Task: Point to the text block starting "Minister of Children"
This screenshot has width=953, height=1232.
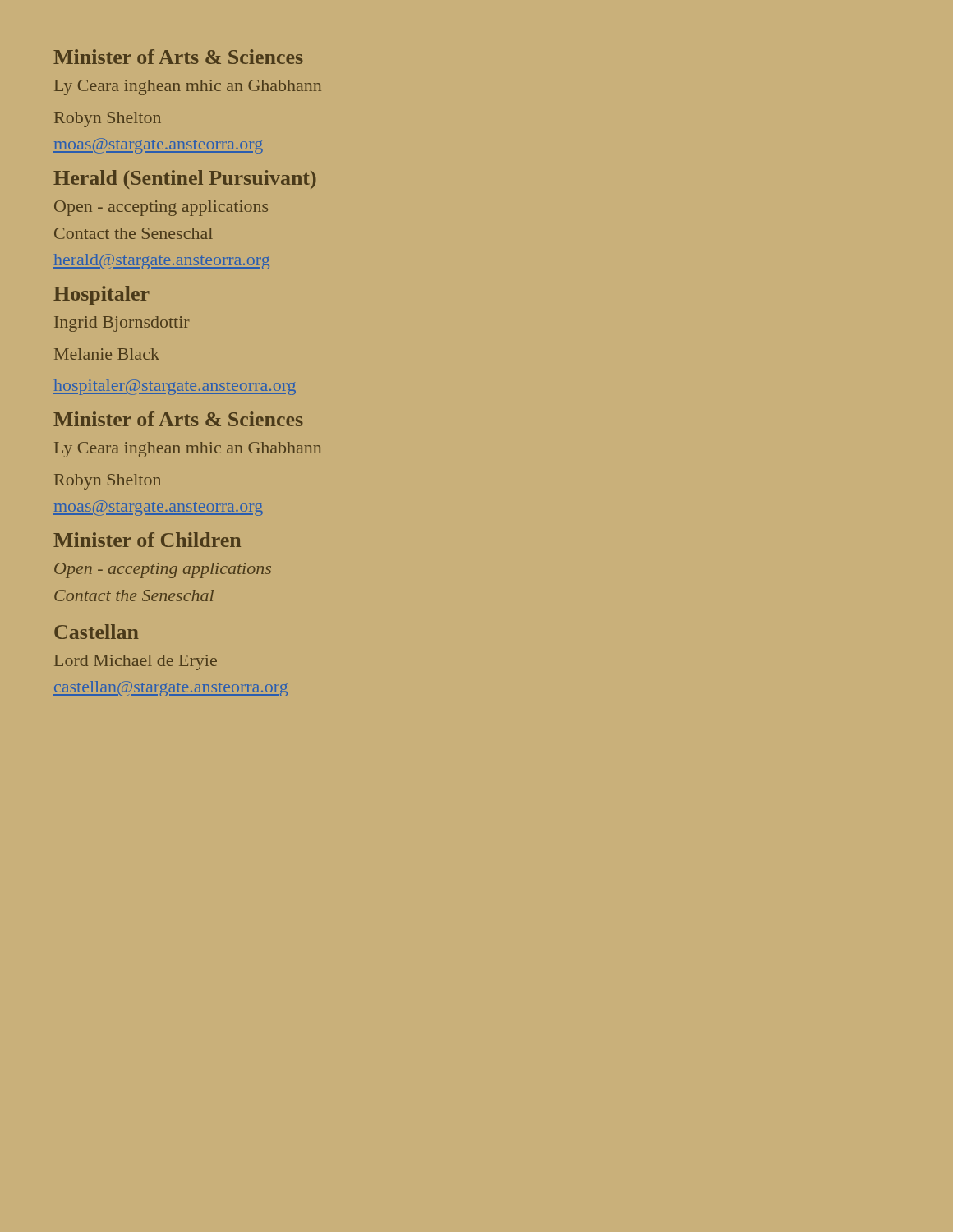Action: pyautogui.click(x=147, y=540)
